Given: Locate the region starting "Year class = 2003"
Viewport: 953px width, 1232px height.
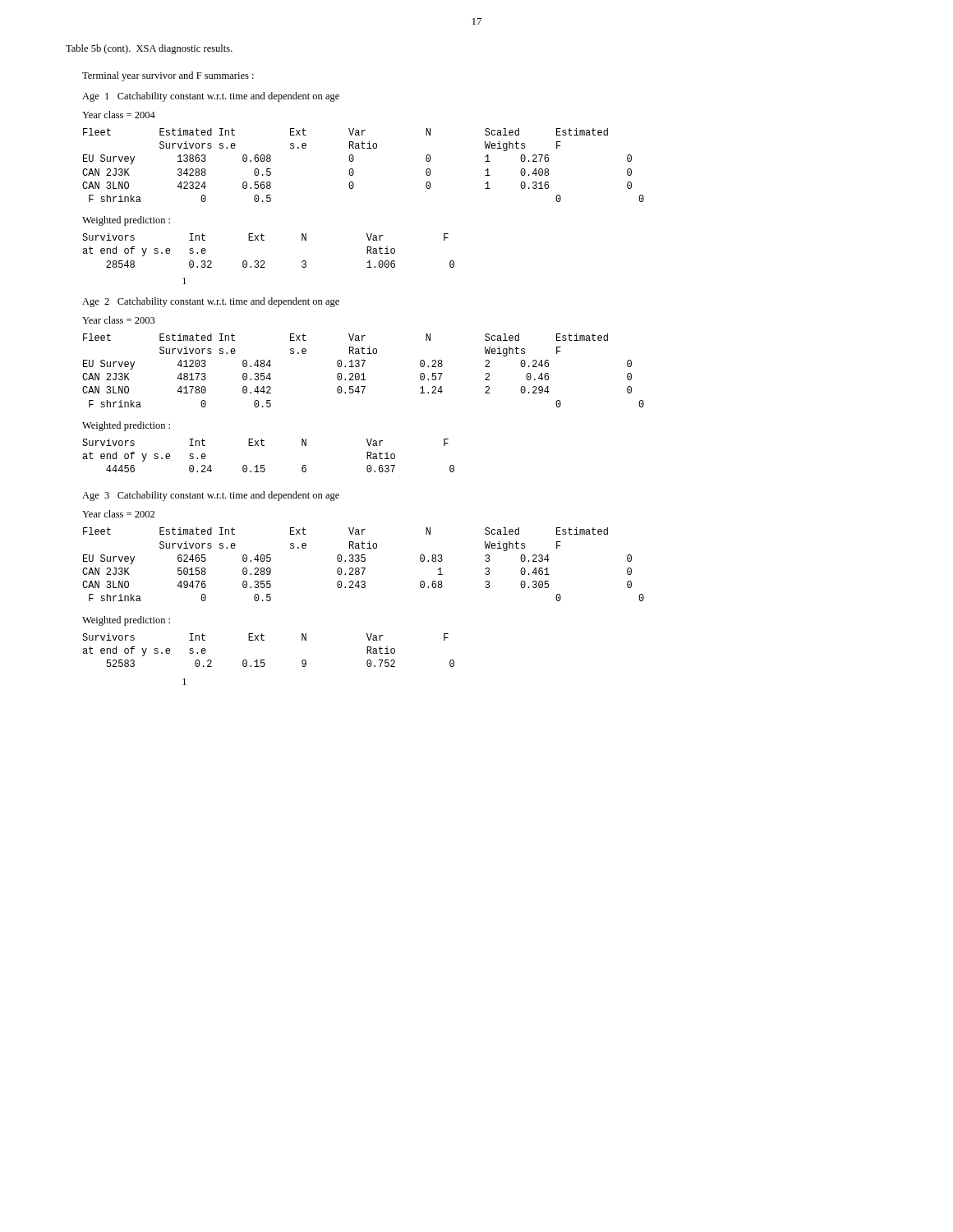Looking at the screenshot, I should point(119,320).
